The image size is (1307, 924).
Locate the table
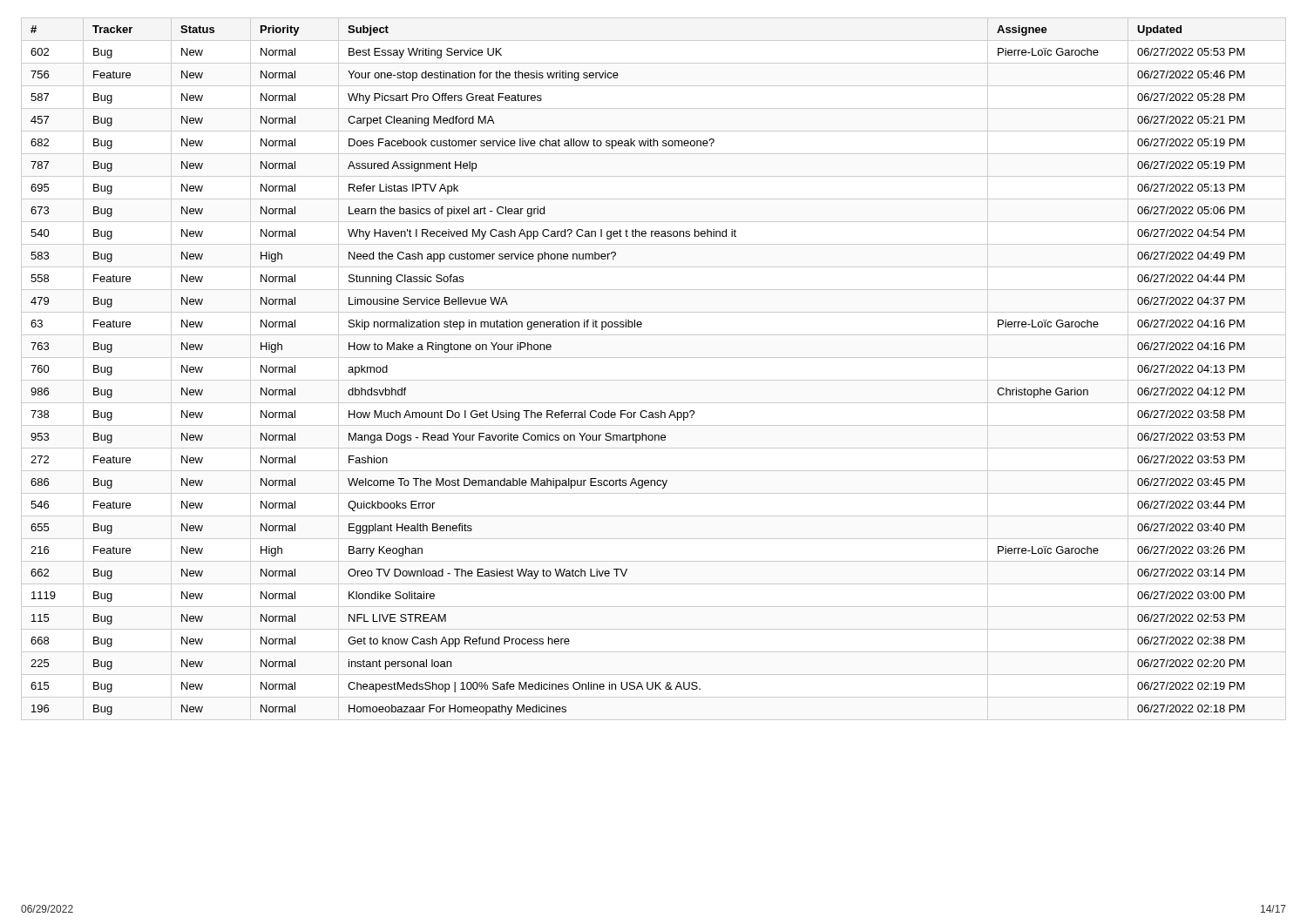(x=654, y=369)
